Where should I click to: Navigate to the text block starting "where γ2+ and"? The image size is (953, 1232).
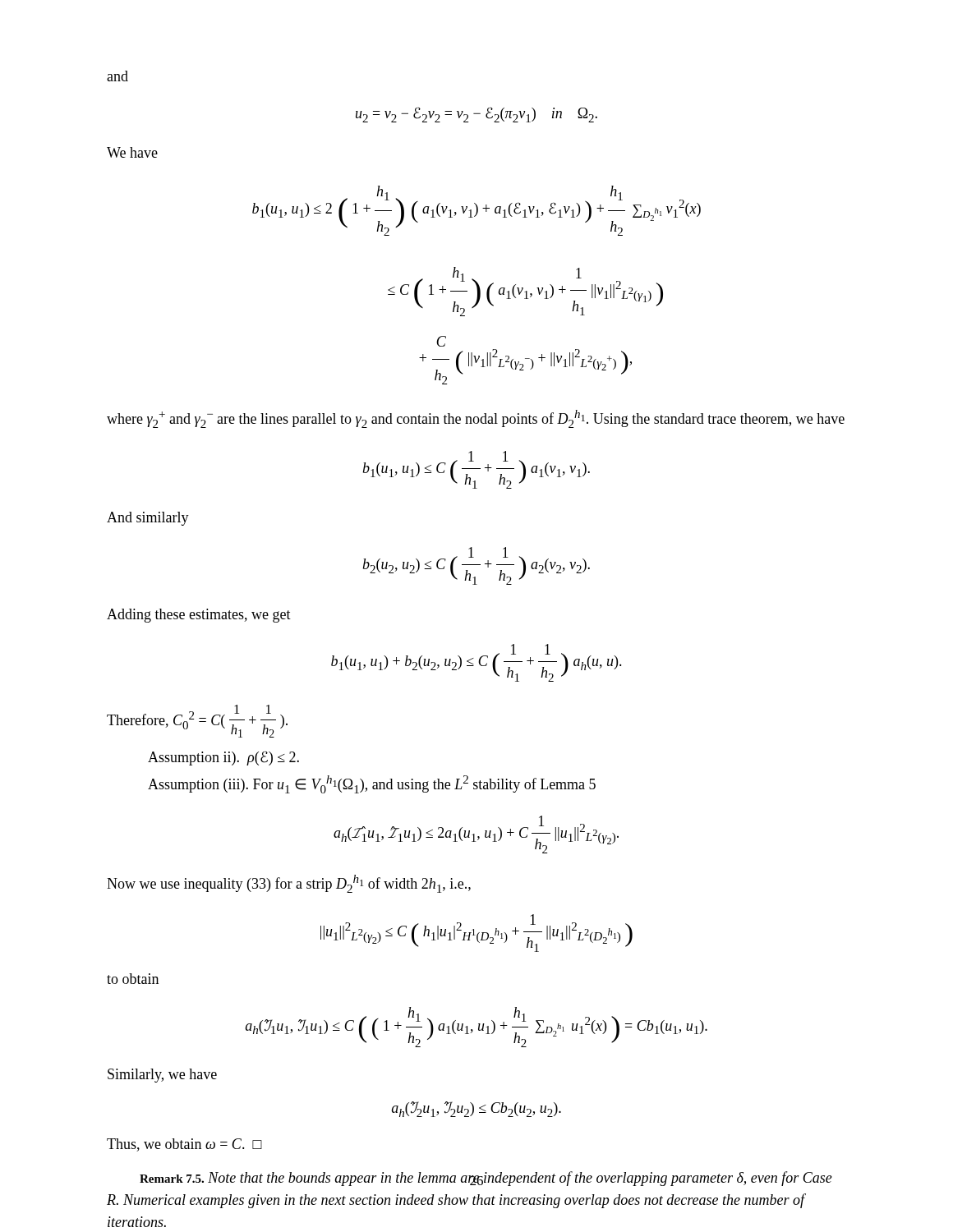tap(476, 419)
